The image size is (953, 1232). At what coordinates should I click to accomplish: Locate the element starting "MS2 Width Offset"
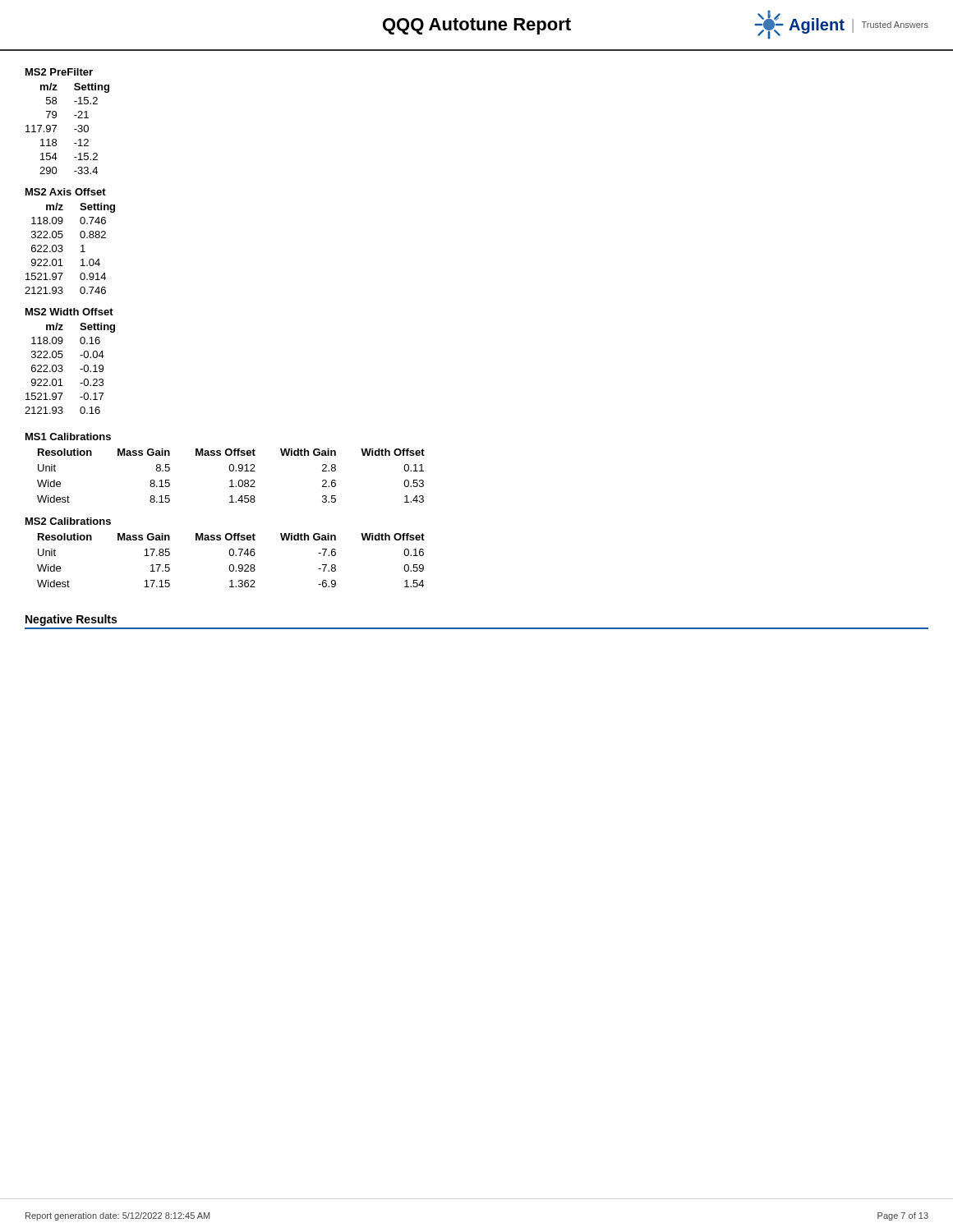coord(69,312)
